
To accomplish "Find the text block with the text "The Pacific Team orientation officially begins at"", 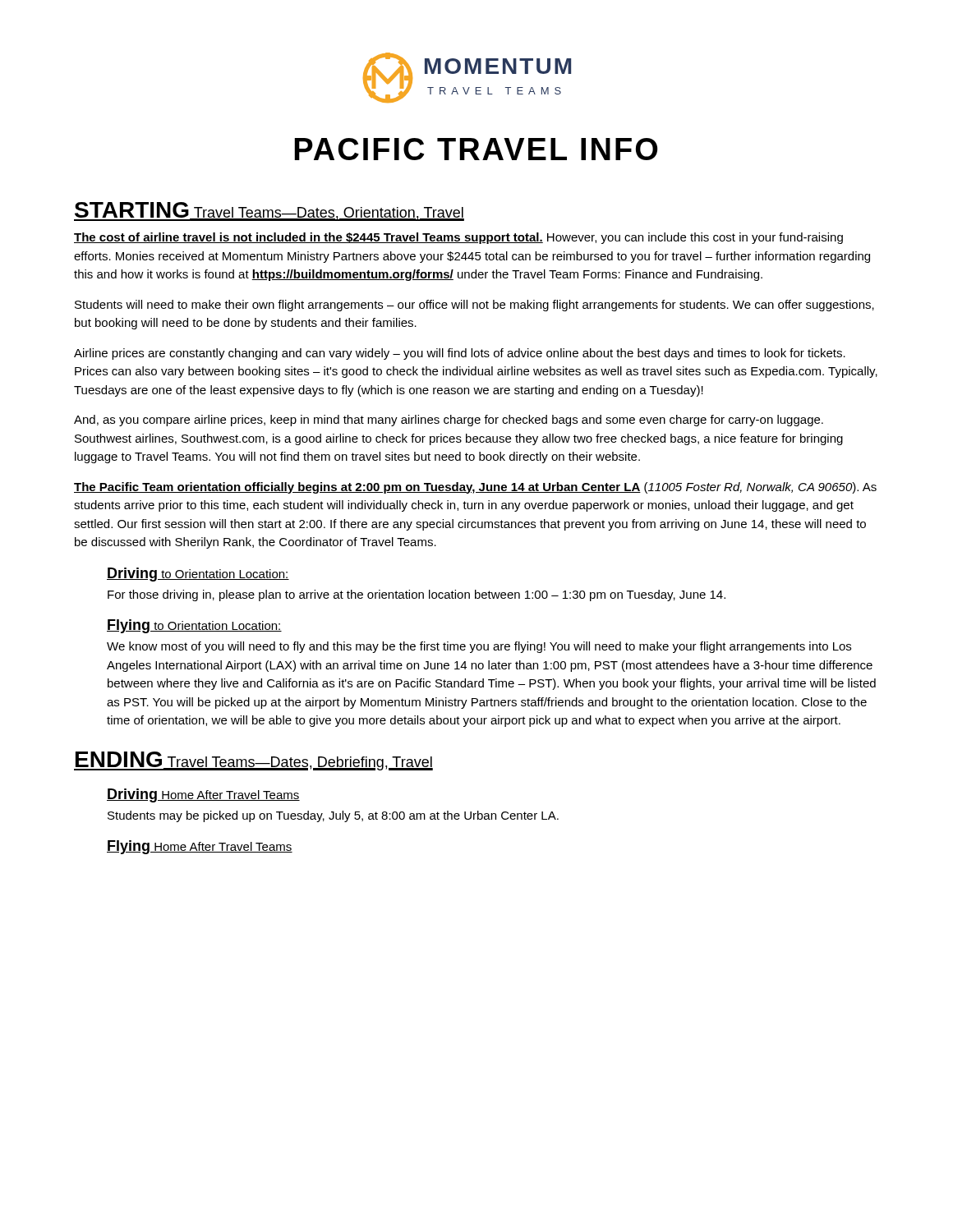I will point(476,515).
